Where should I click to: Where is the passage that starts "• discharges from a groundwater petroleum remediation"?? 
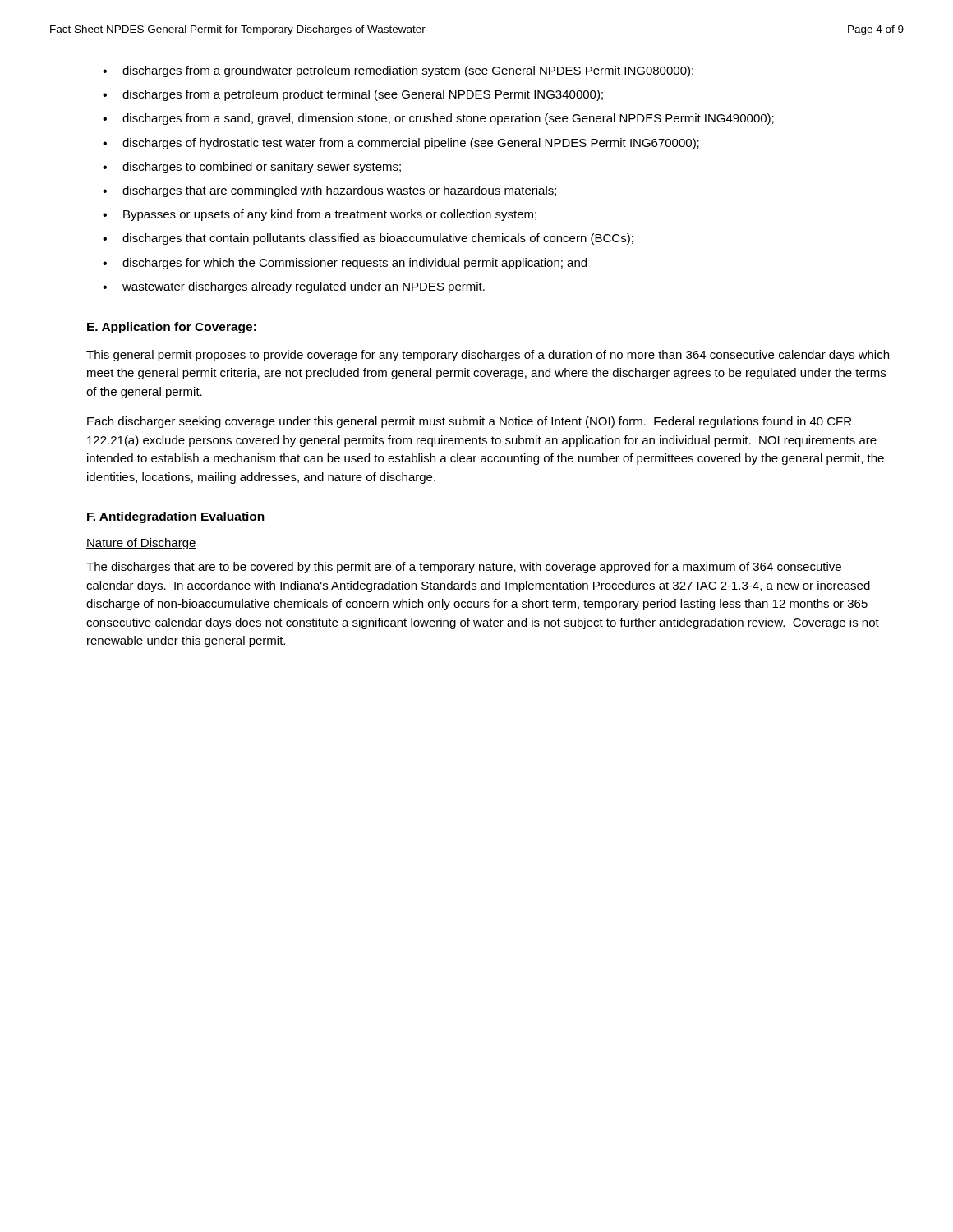[399, 71]
